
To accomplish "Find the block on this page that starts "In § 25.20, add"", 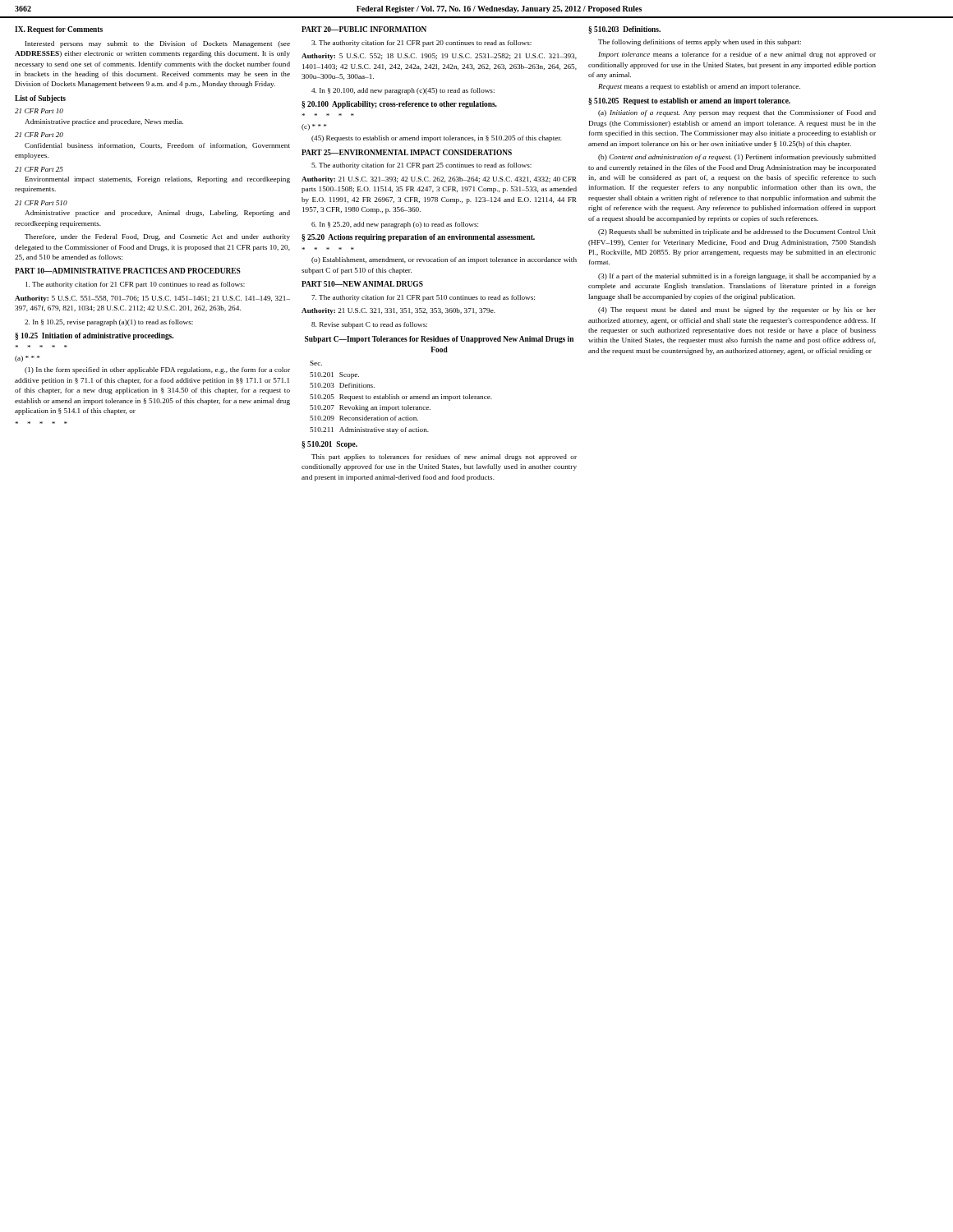I will pos(439,224).
